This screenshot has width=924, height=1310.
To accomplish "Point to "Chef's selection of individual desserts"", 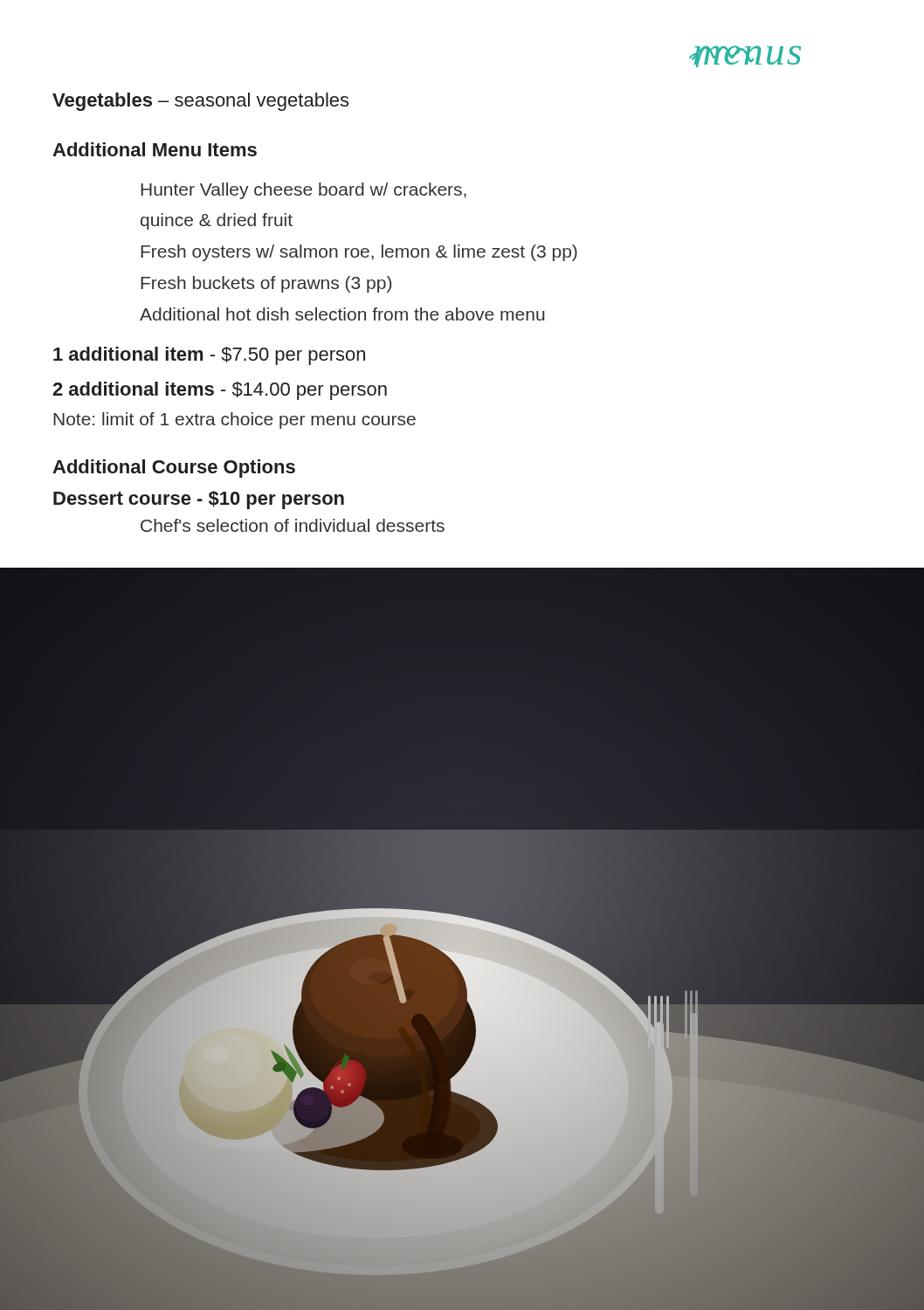I will (292, 525).
